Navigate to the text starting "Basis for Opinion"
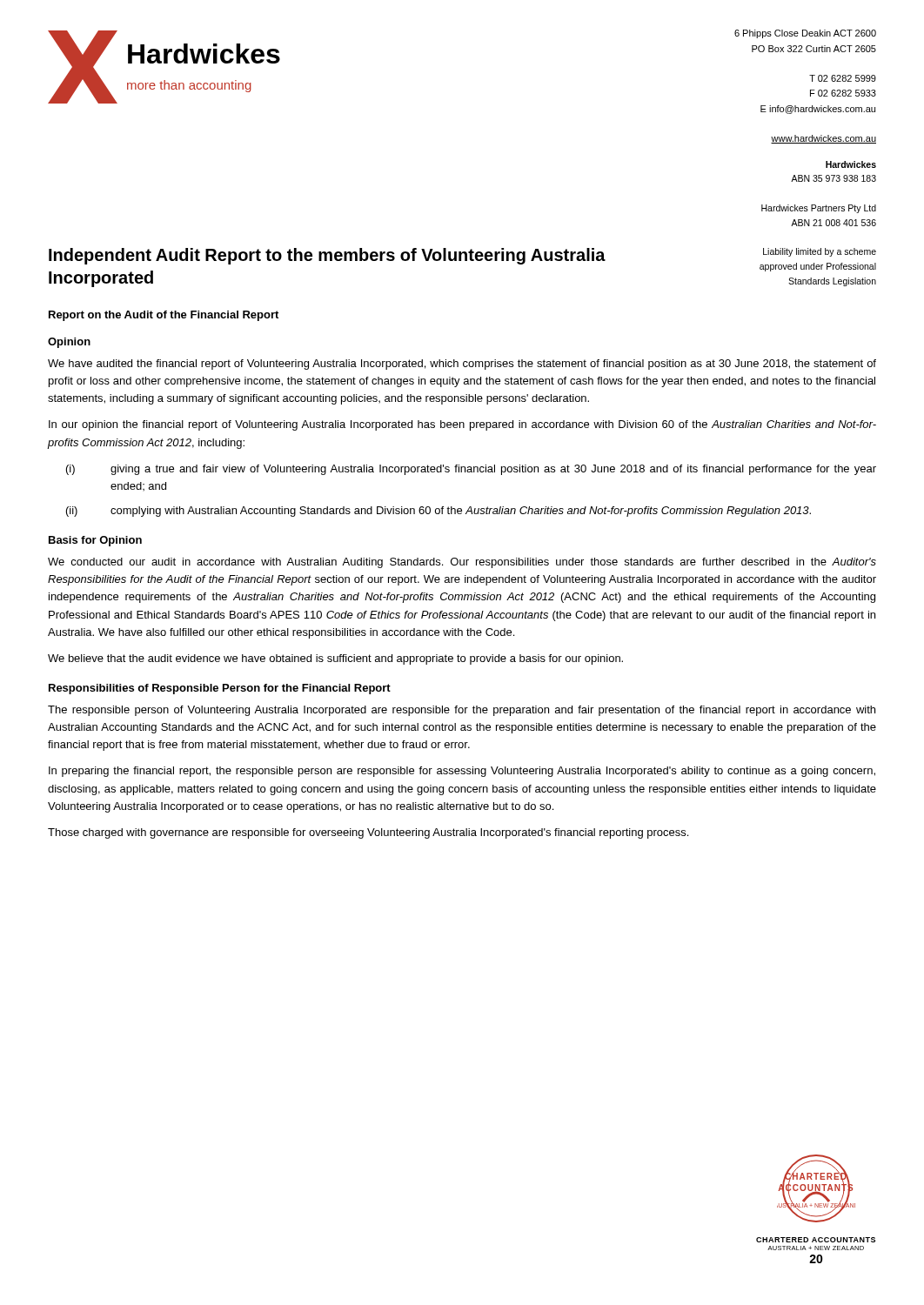 click(x=95, y=540)
